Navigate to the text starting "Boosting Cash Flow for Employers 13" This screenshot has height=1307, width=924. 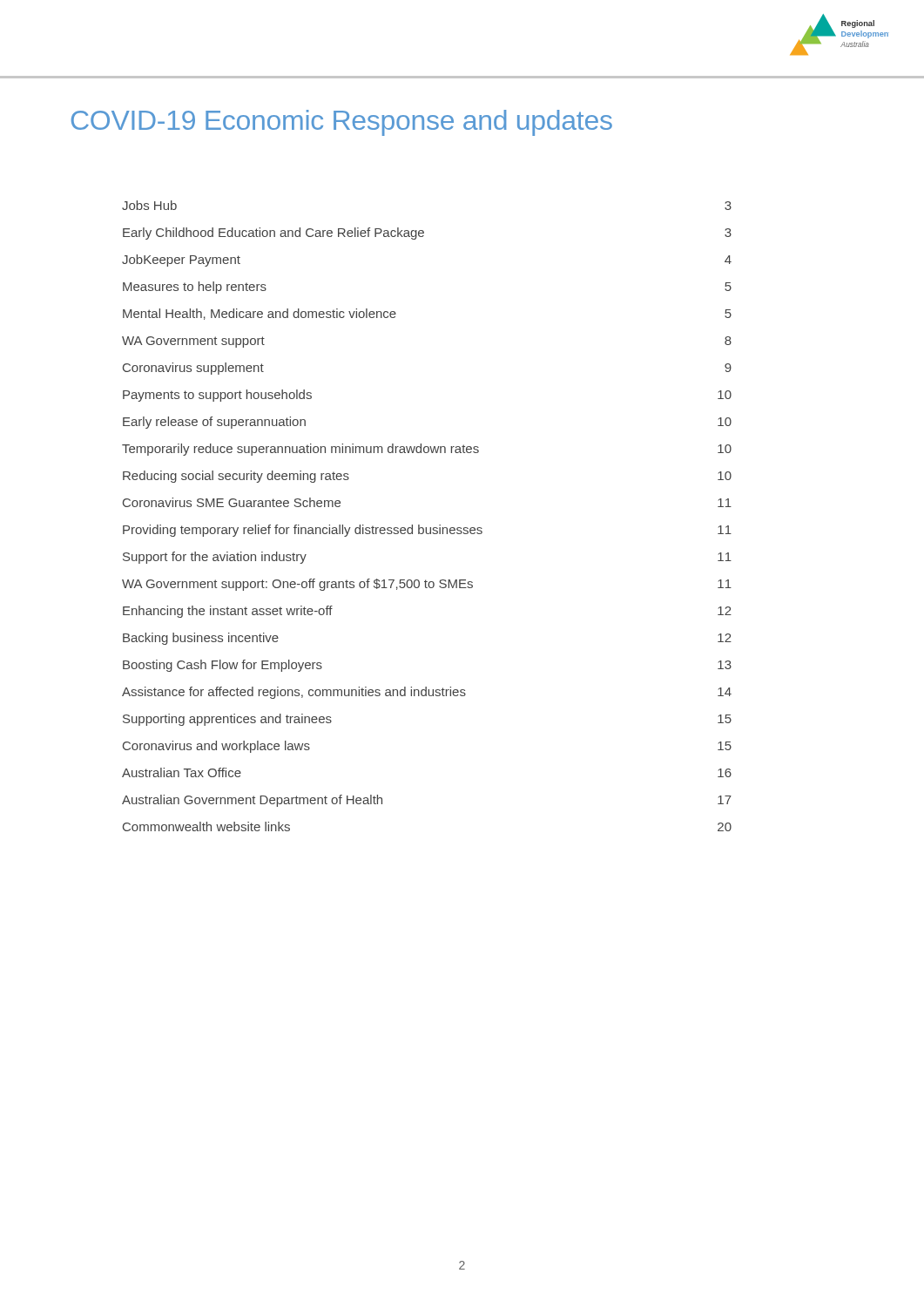(x=220, y=665)
